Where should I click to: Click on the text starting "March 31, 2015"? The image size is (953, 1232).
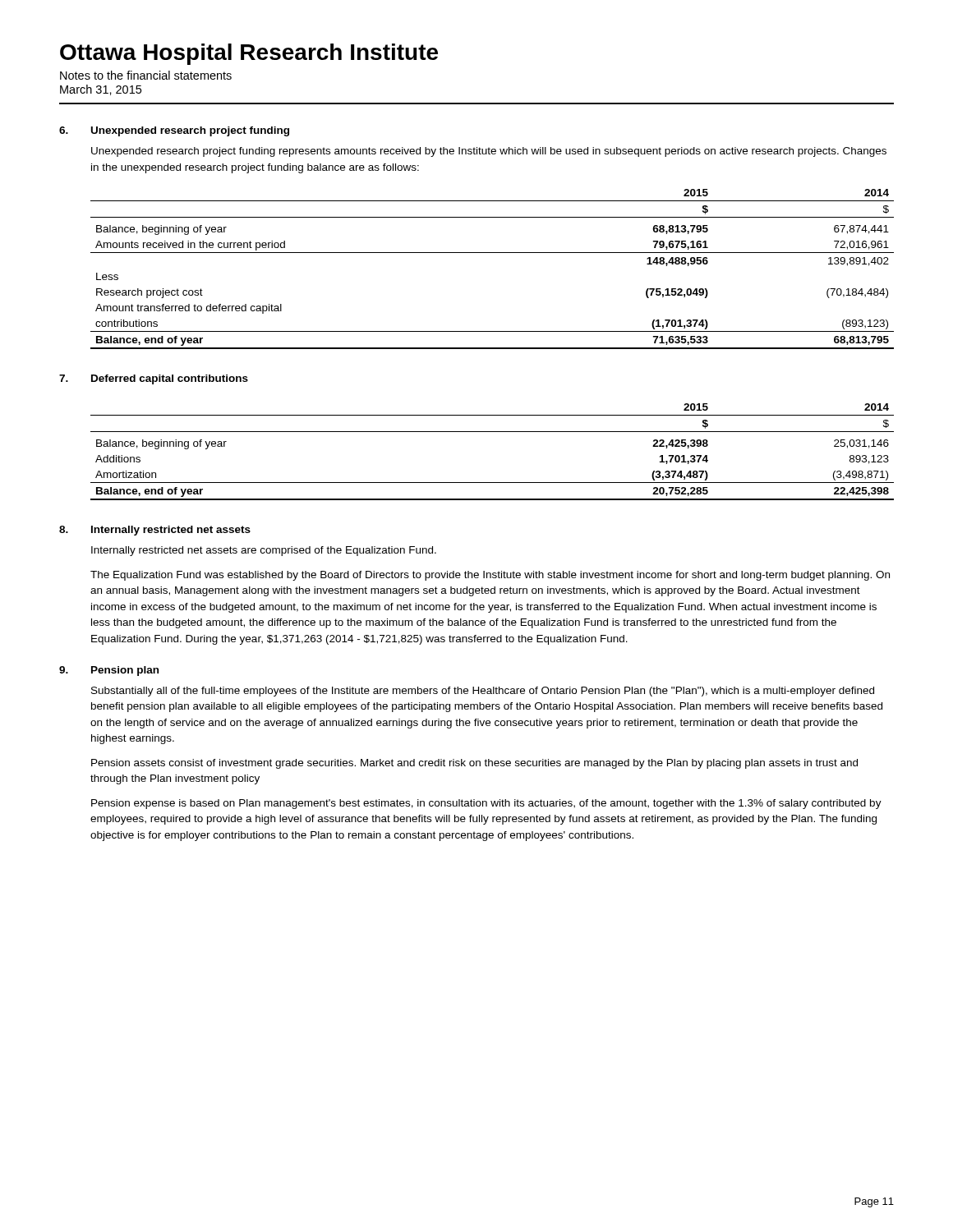click(x=101, y=90)
